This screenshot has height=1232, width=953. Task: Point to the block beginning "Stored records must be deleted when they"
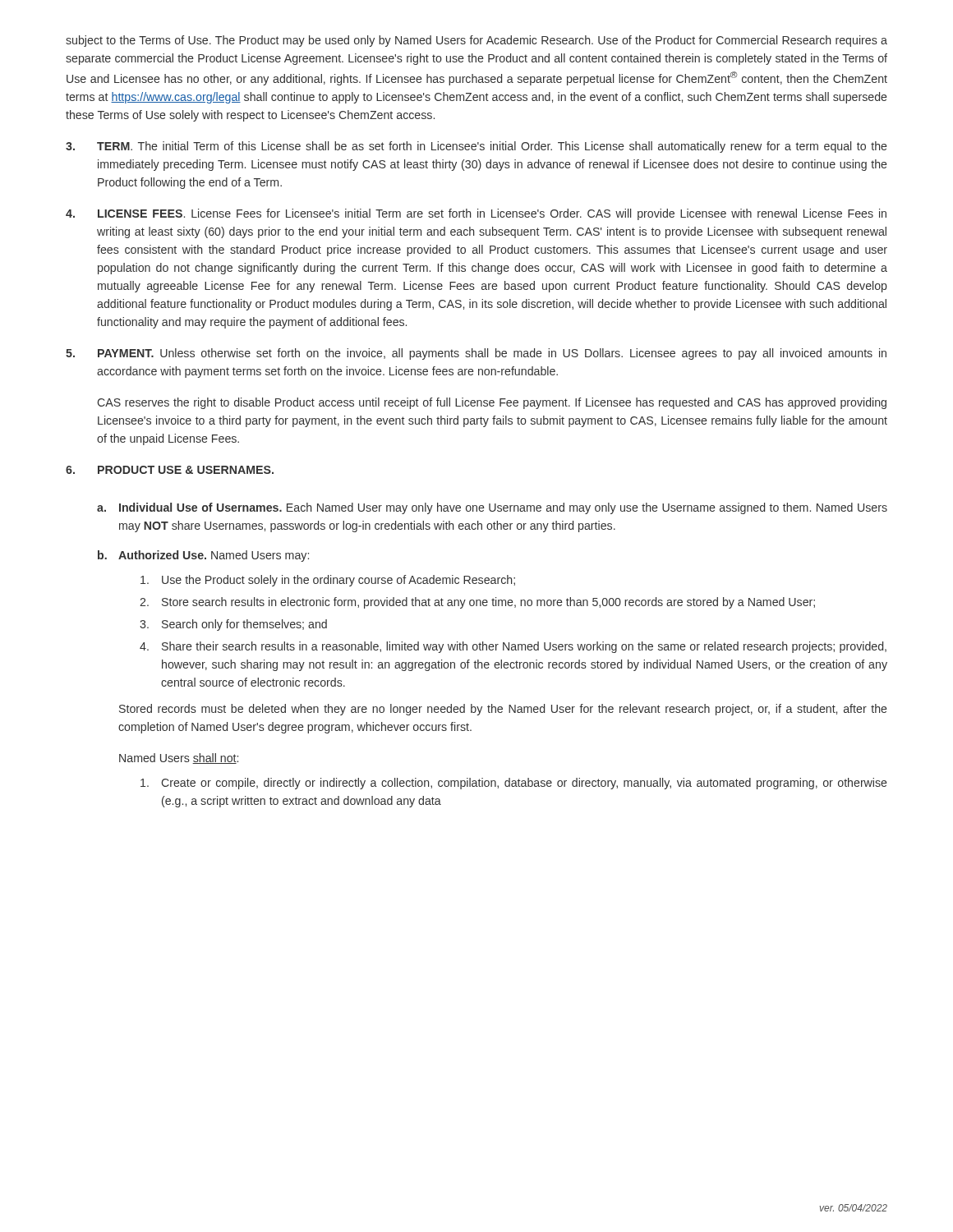[x=503, y=718]
